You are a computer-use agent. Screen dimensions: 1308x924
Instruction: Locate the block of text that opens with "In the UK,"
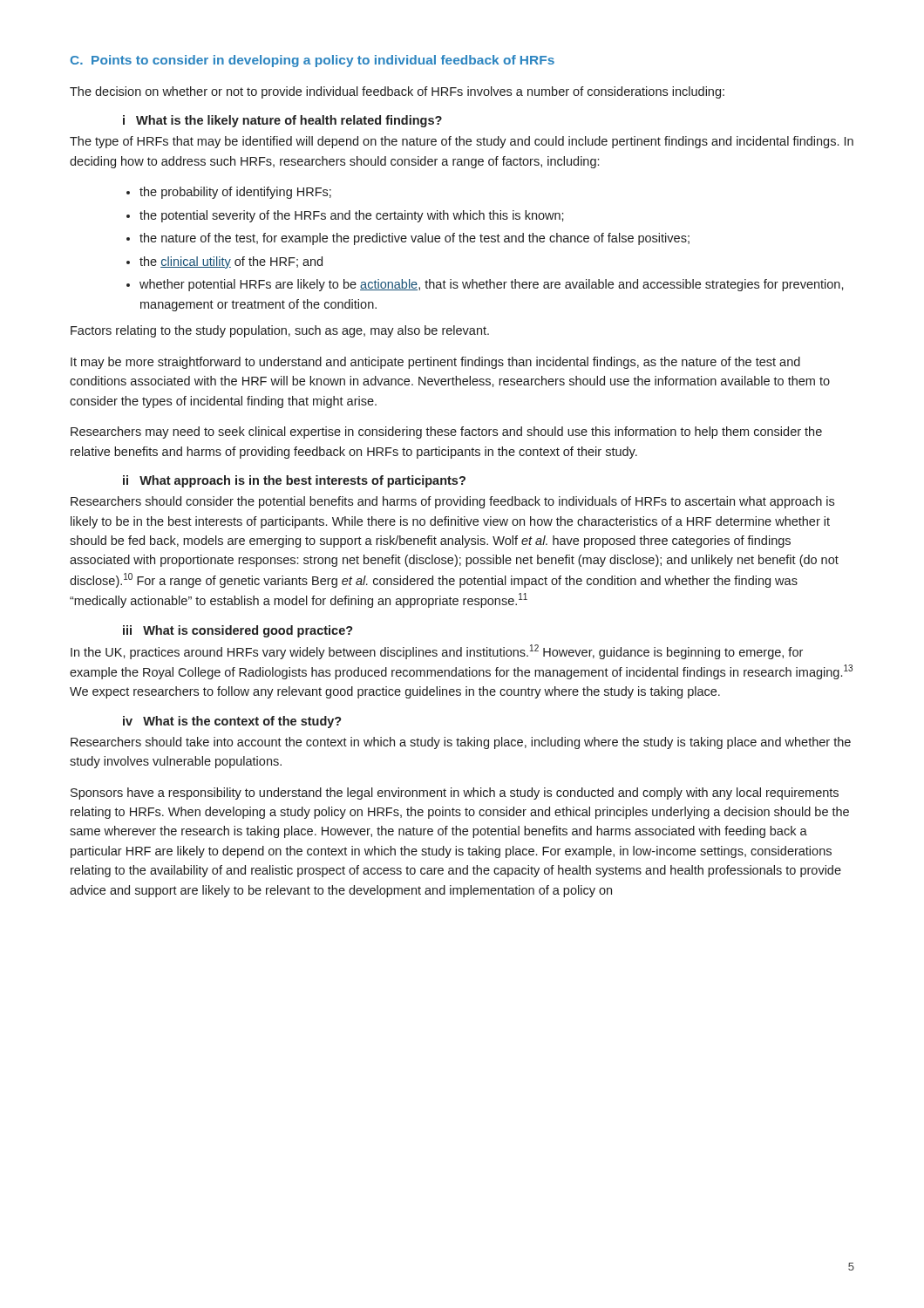461,671
